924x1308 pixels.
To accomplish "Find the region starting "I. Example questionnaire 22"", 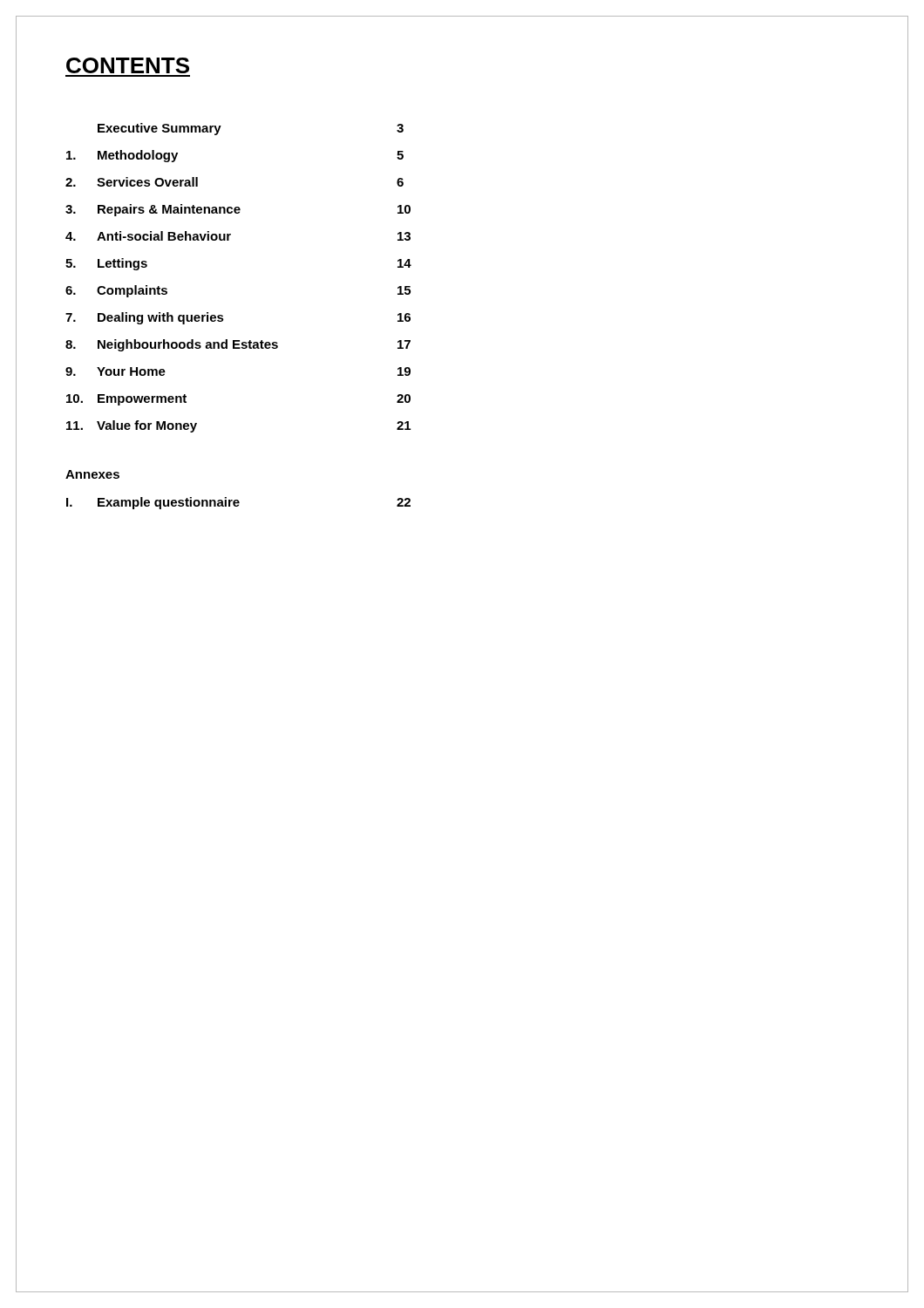I will (248, 502).
